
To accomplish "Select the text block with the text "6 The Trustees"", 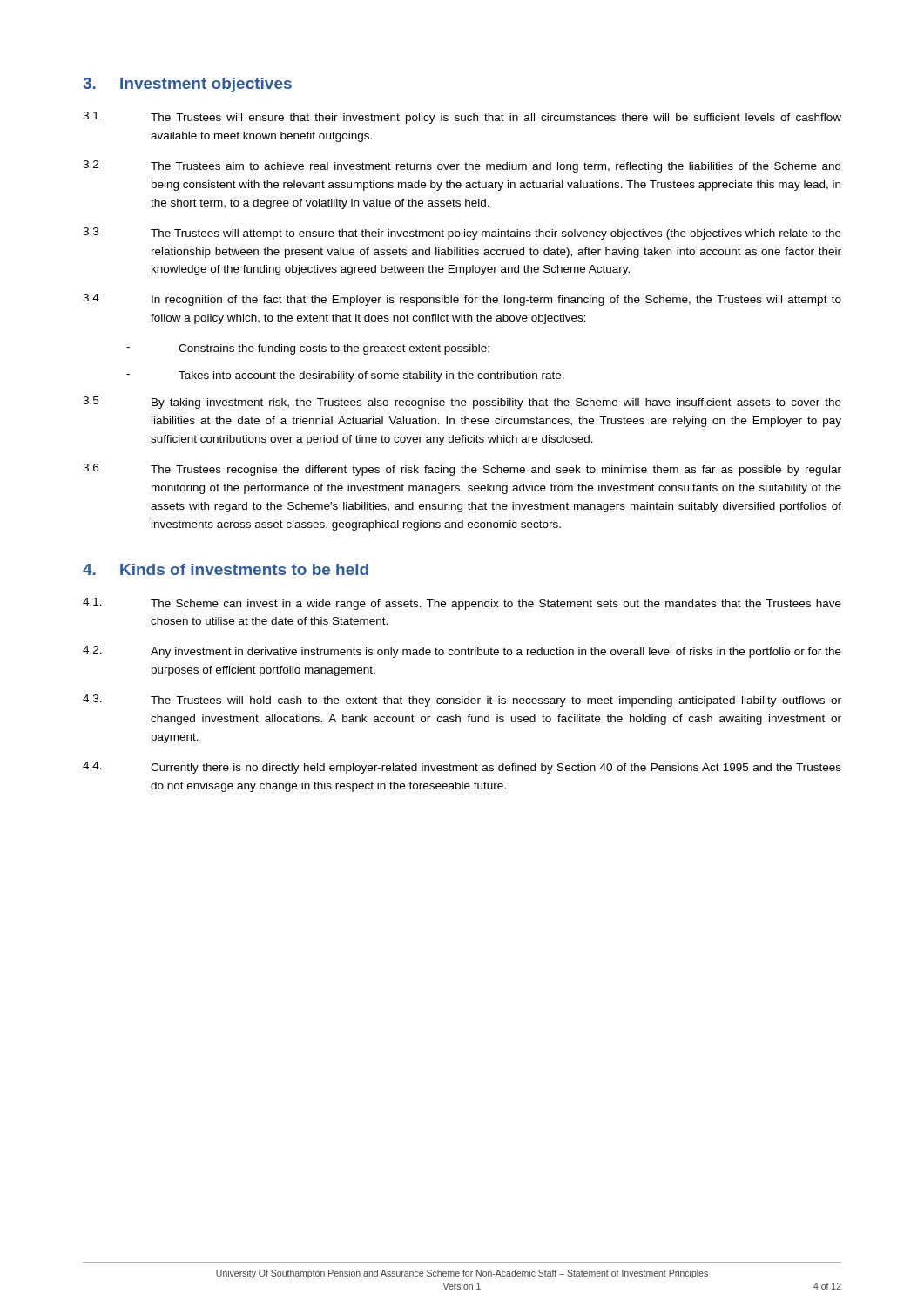I will pyautogui.click(x=462, y=497).
